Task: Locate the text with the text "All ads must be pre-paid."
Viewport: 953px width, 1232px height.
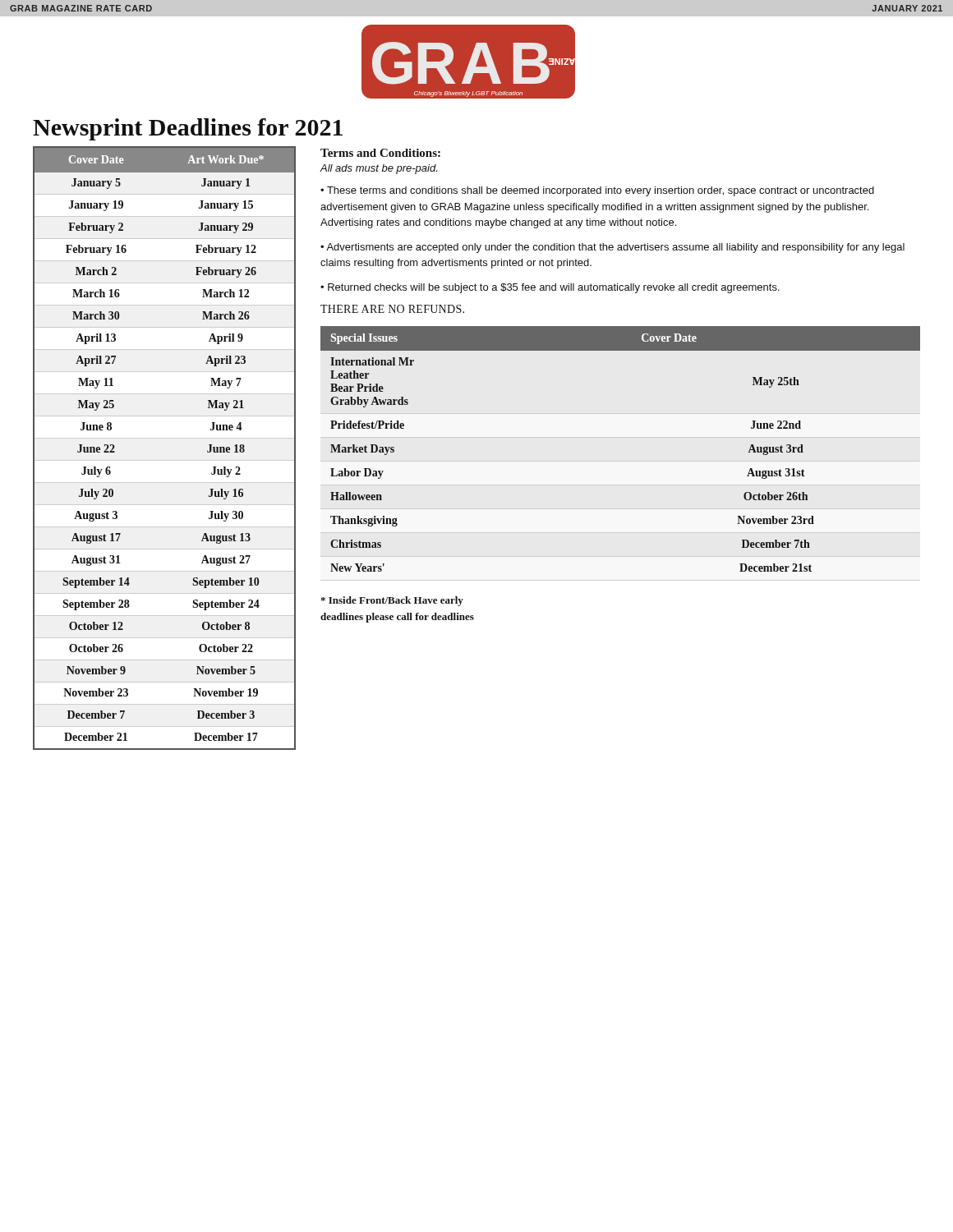Action: click(379, 168)
